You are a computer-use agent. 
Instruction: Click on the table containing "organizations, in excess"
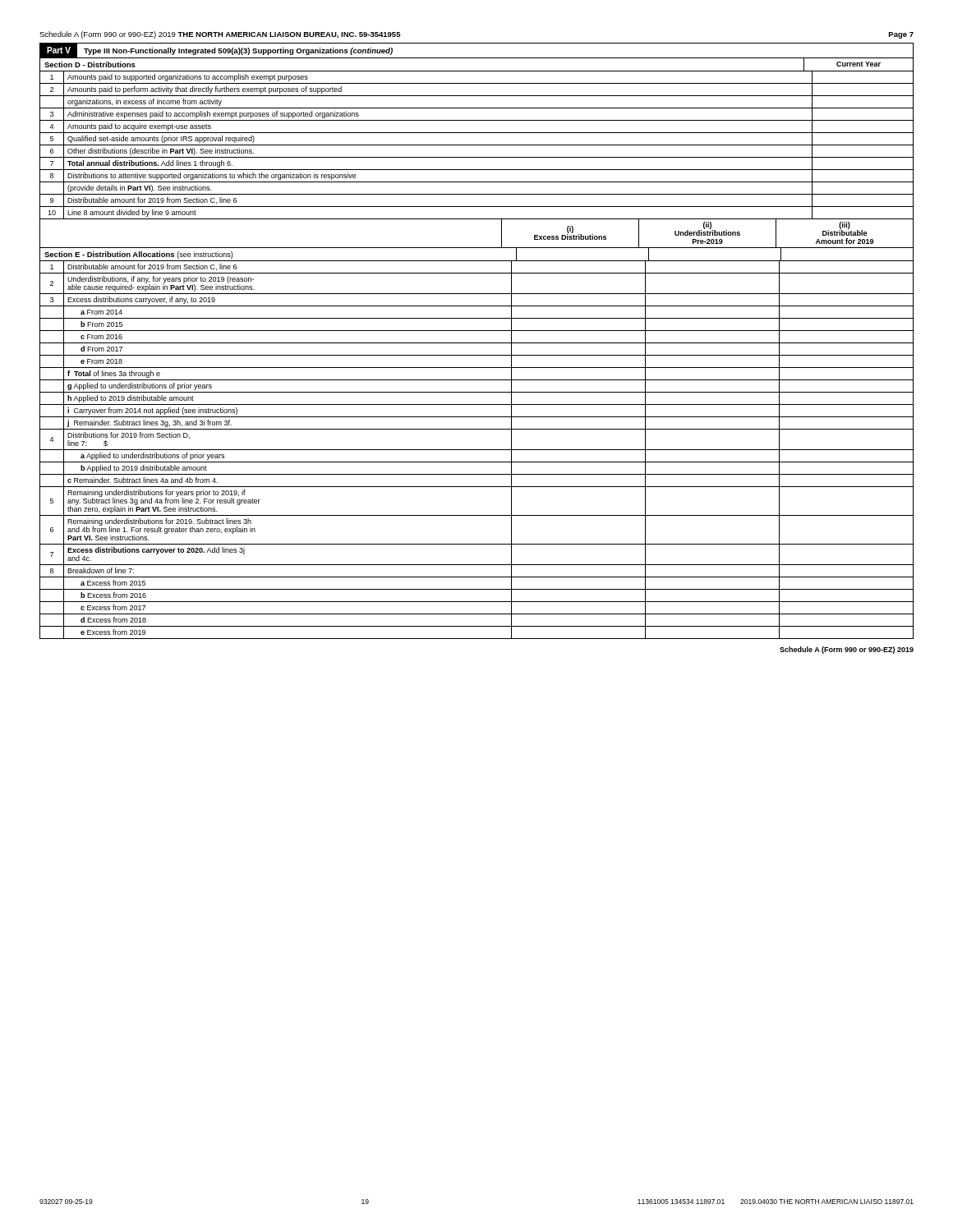click(x=476, y=145)
